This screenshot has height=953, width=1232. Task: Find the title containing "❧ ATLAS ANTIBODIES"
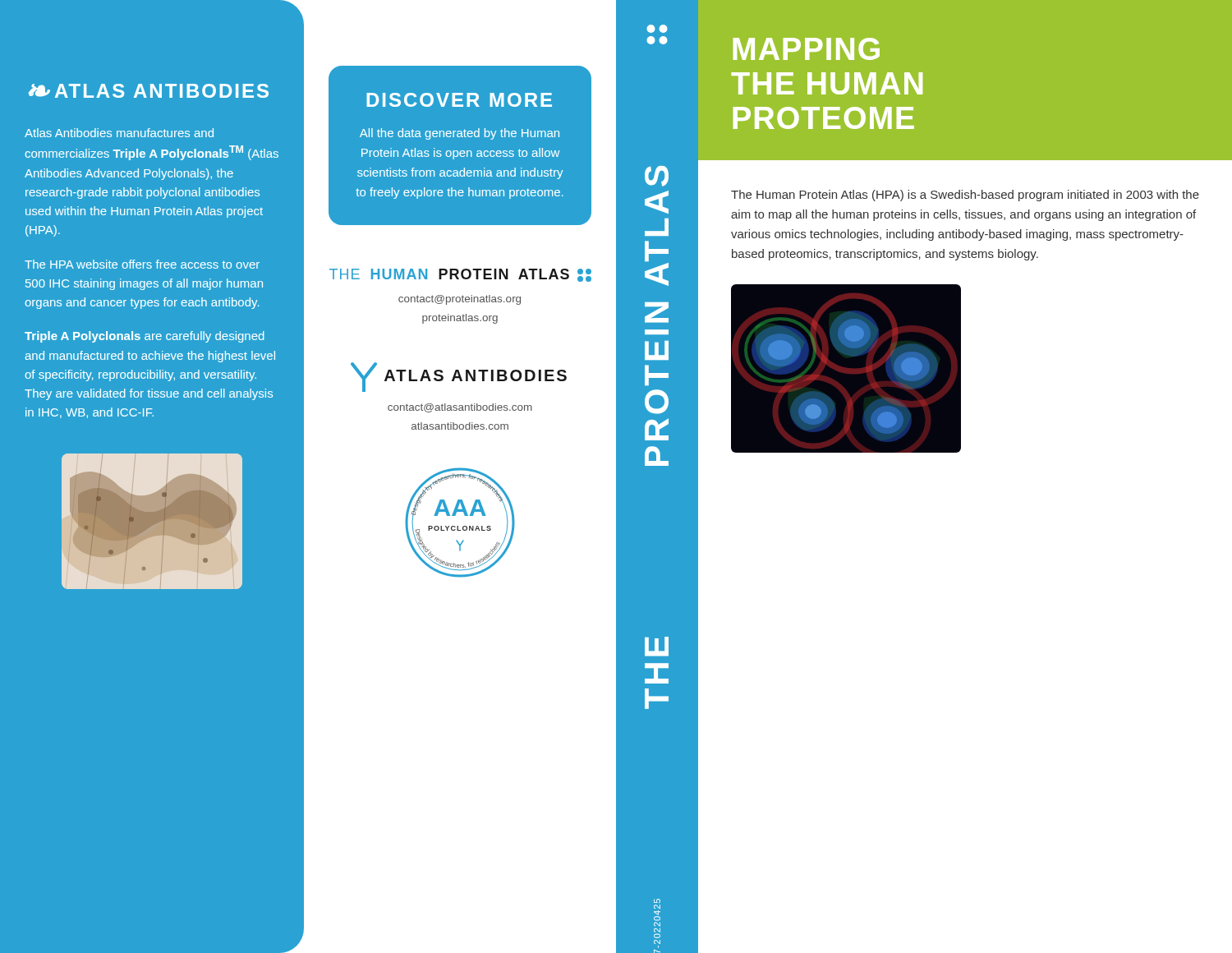click(148, 91)
